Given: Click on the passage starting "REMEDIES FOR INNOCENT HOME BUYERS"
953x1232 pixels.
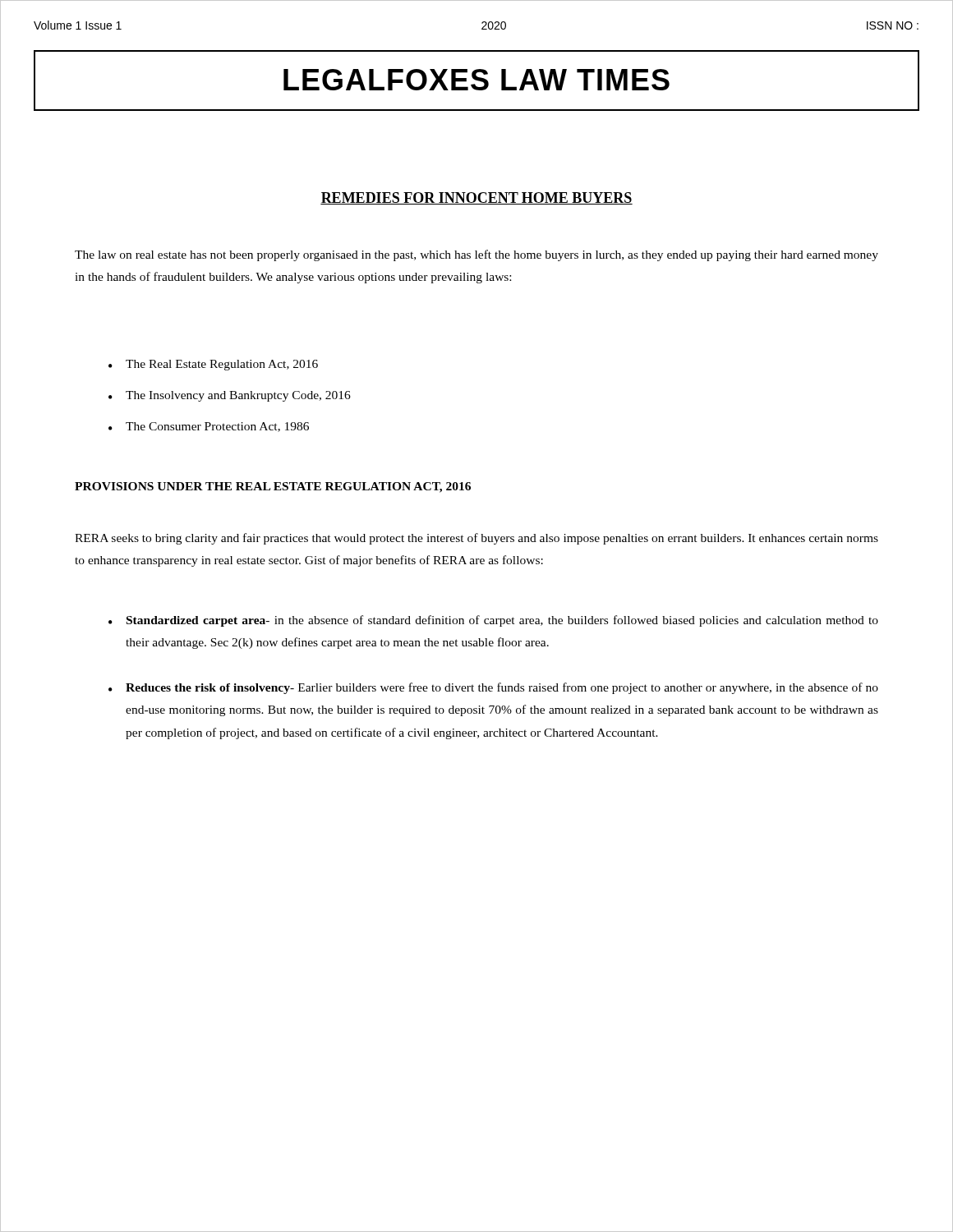Looking at the screenshot, I should 476,198.
